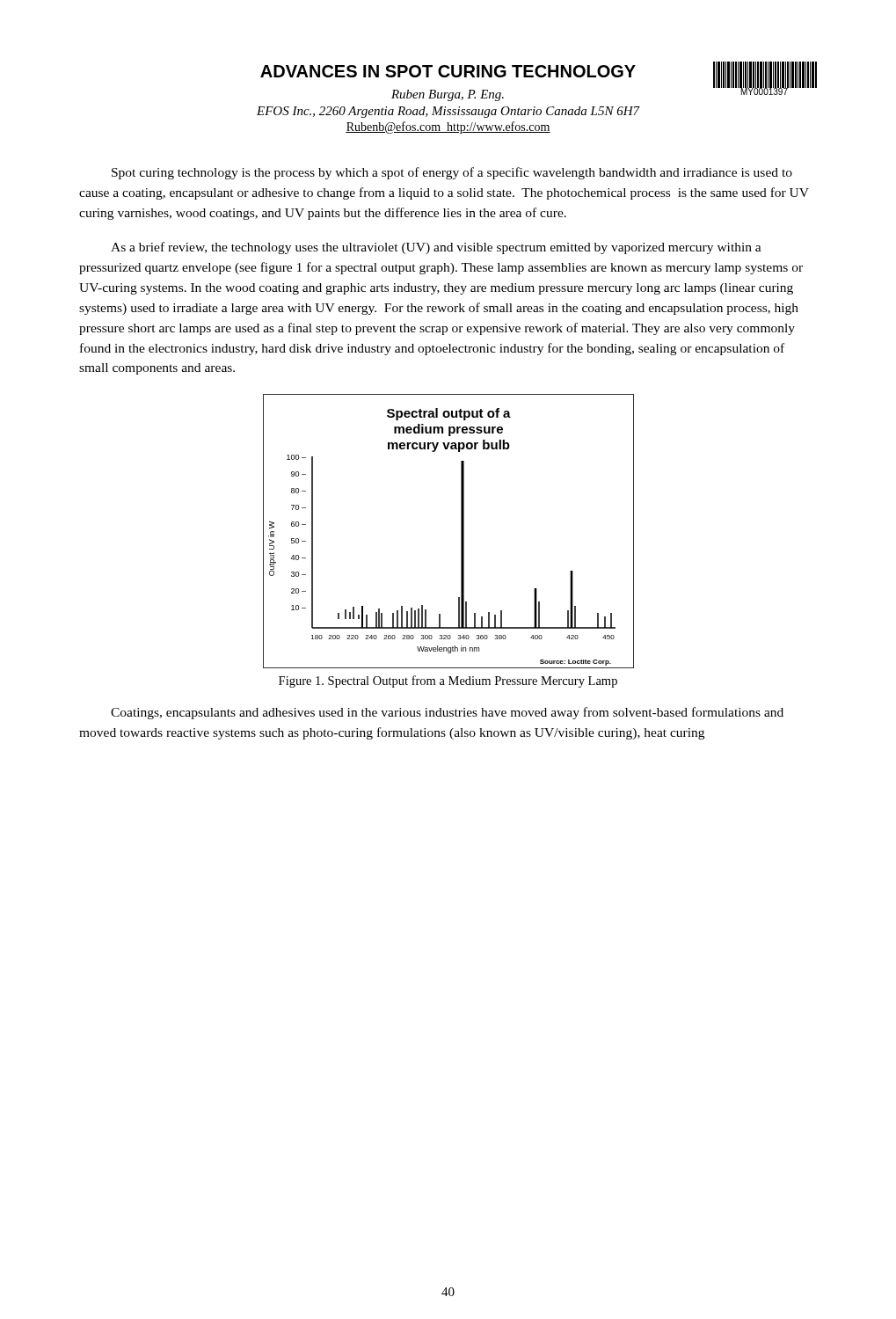Point to the block beginning "As a brief review, the technology"

(441, 307)
